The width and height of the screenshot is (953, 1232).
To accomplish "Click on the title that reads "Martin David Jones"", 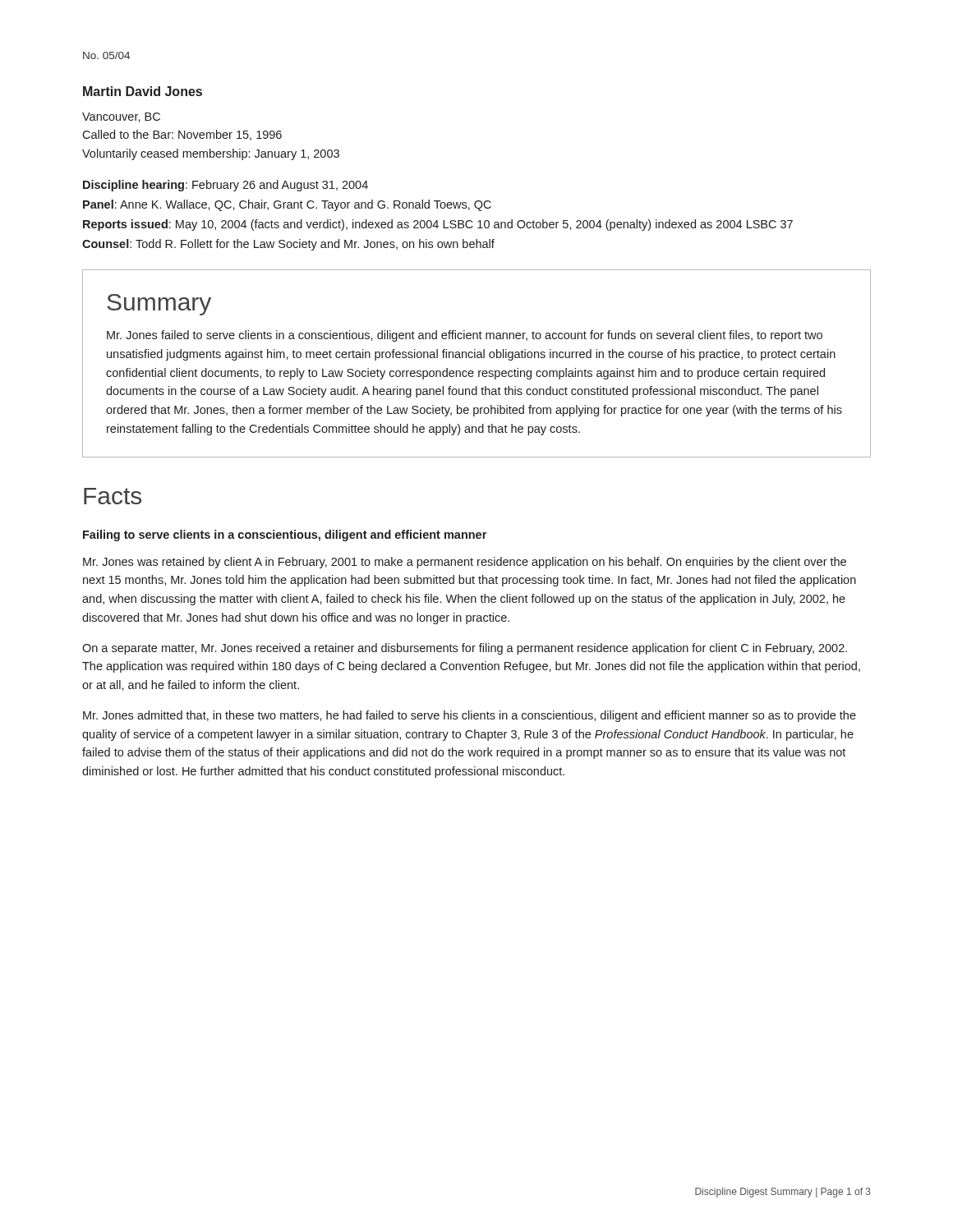I will (142, 92).
